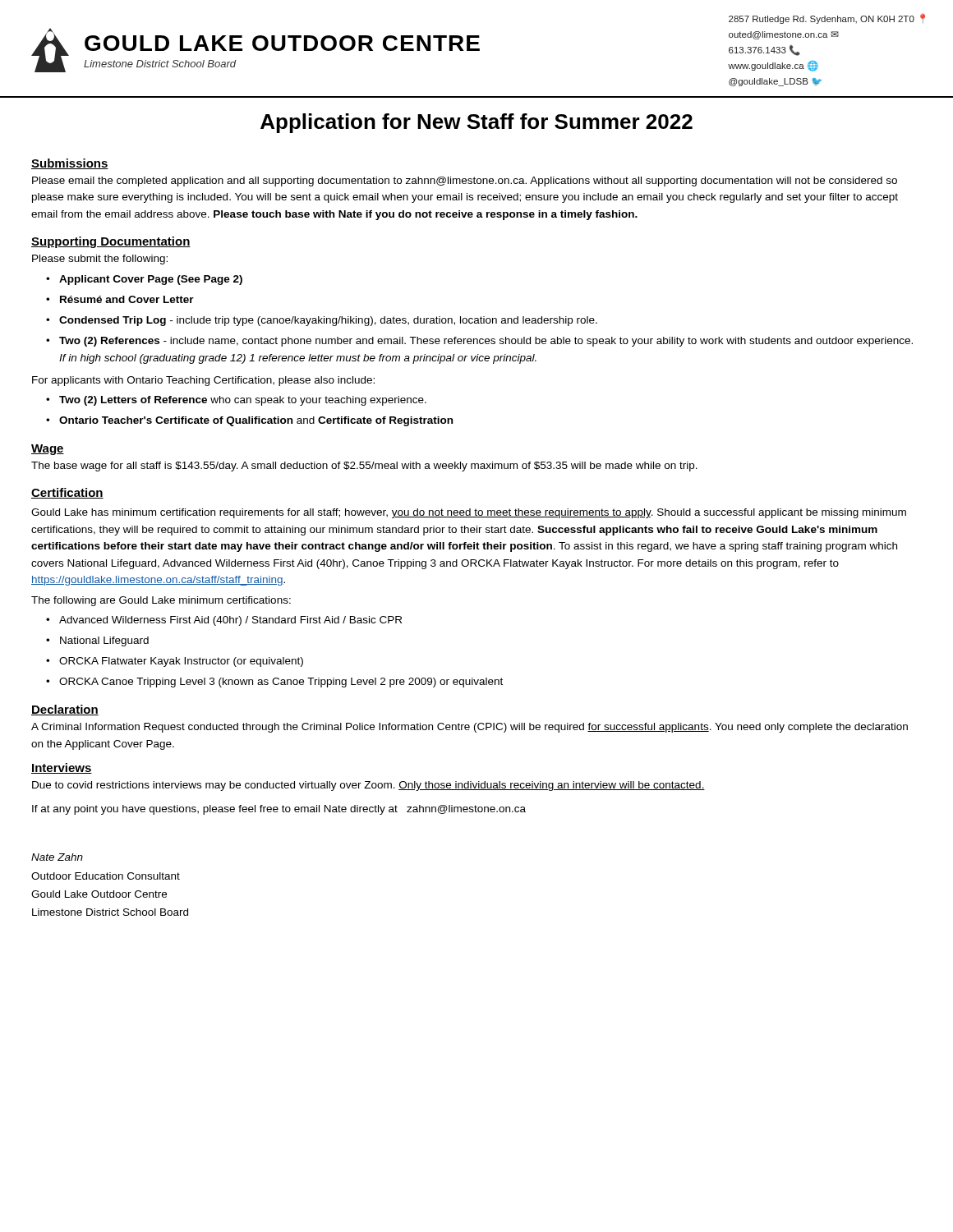The width and height of the screenshot is (953, 1232).
Task: Locate the text block containing "If at any point"
Action: pyautogui.click(x=476, y=809)
